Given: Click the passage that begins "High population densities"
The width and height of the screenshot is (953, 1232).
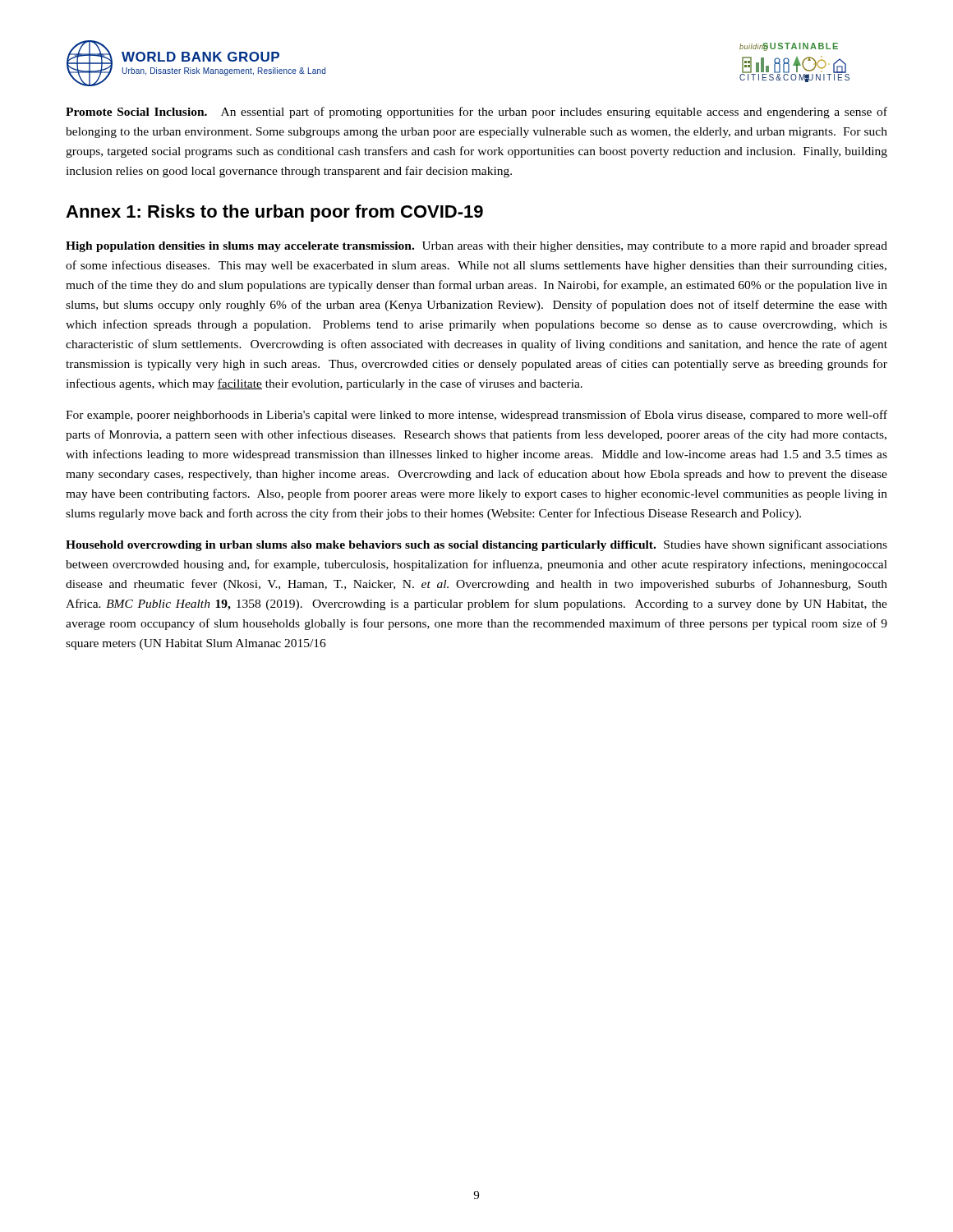Looking at the screenshot, I should point(476,314).
